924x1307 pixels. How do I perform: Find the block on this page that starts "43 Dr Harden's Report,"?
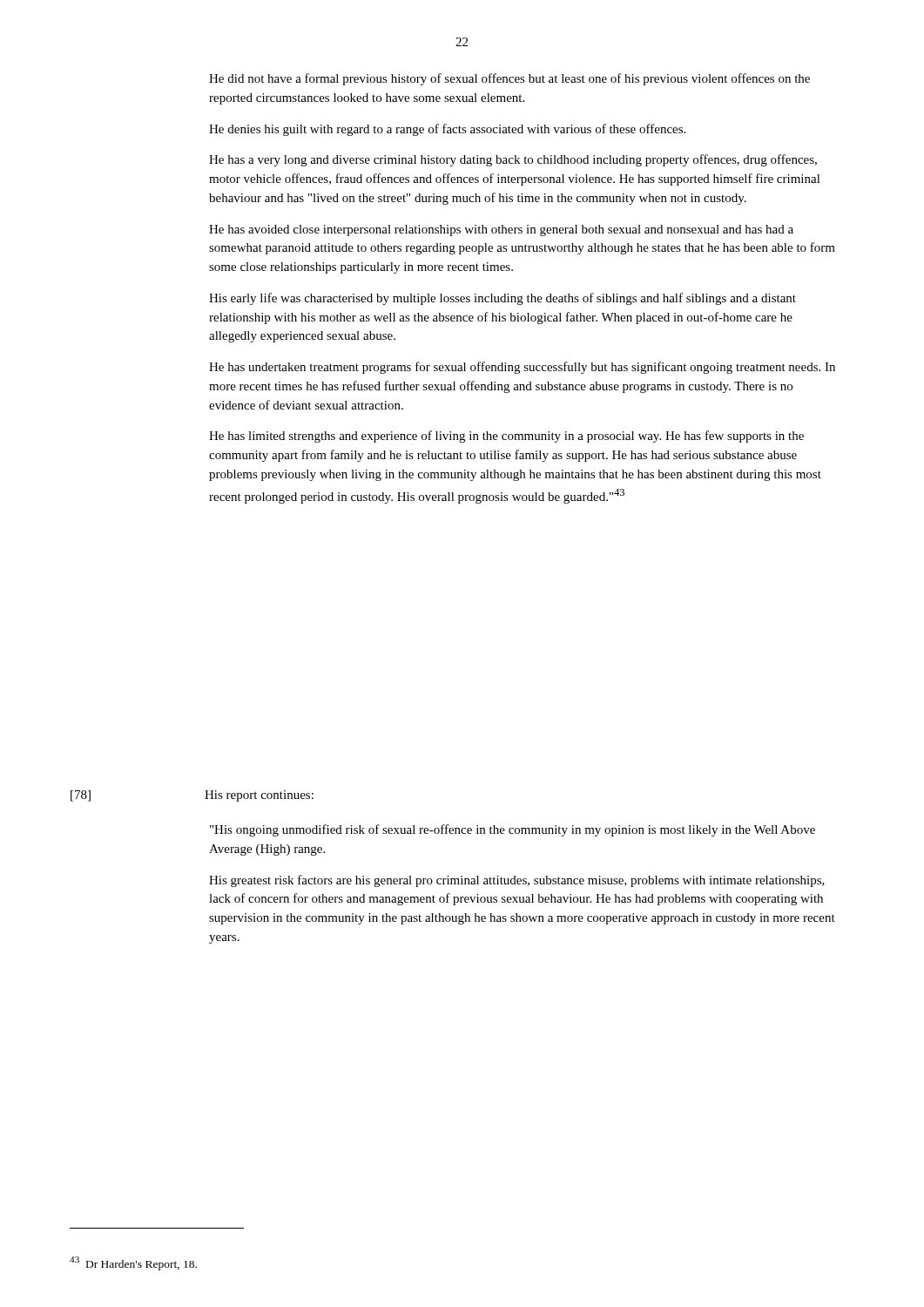click(x=134, y=1262)
